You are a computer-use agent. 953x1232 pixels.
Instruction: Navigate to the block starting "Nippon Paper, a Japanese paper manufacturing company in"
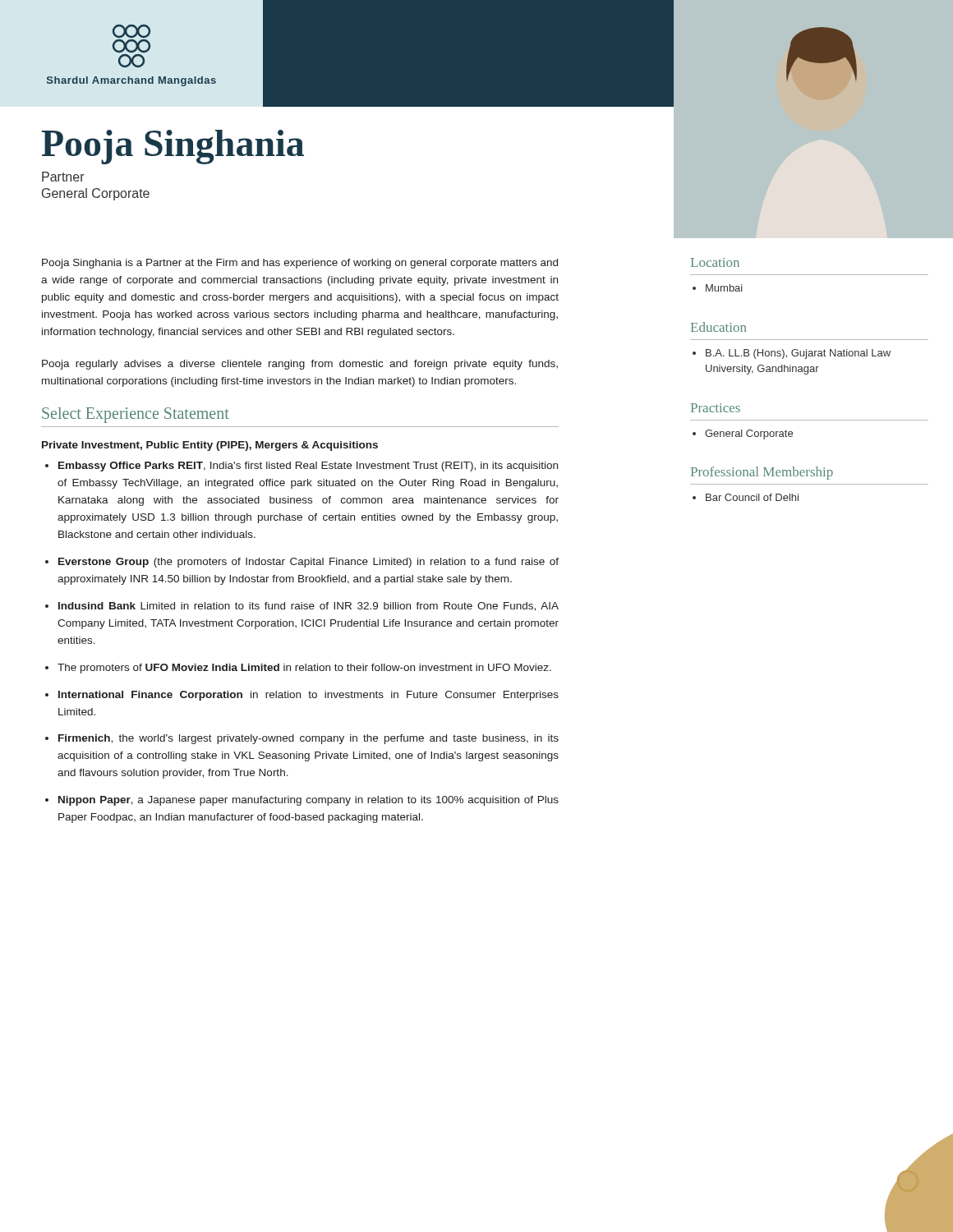coord(308,808)
